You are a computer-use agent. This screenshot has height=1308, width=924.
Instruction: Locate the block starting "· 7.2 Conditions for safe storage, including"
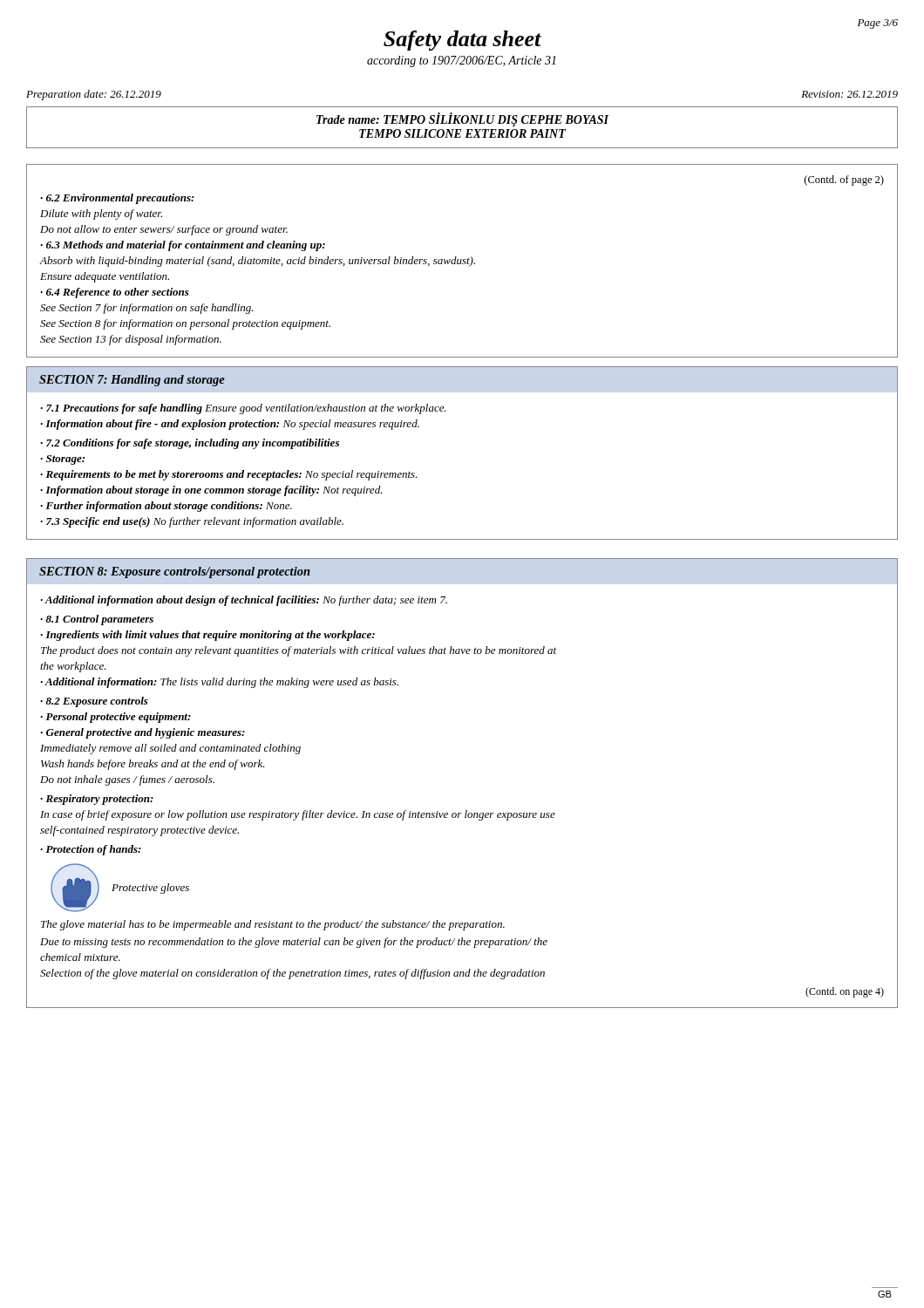[190, 442]
